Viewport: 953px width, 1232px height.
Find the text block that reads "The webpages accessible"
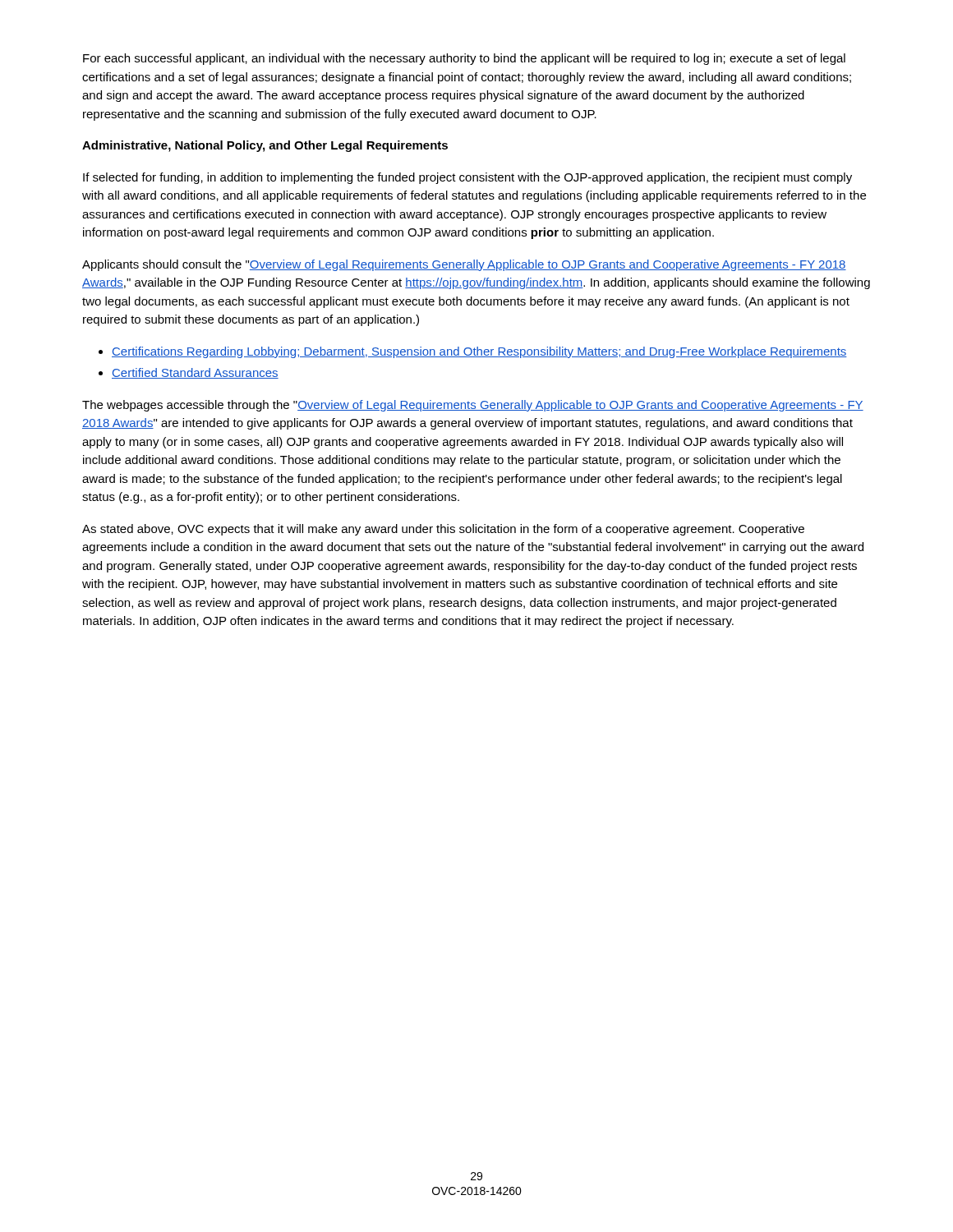[x=476, y=451]
